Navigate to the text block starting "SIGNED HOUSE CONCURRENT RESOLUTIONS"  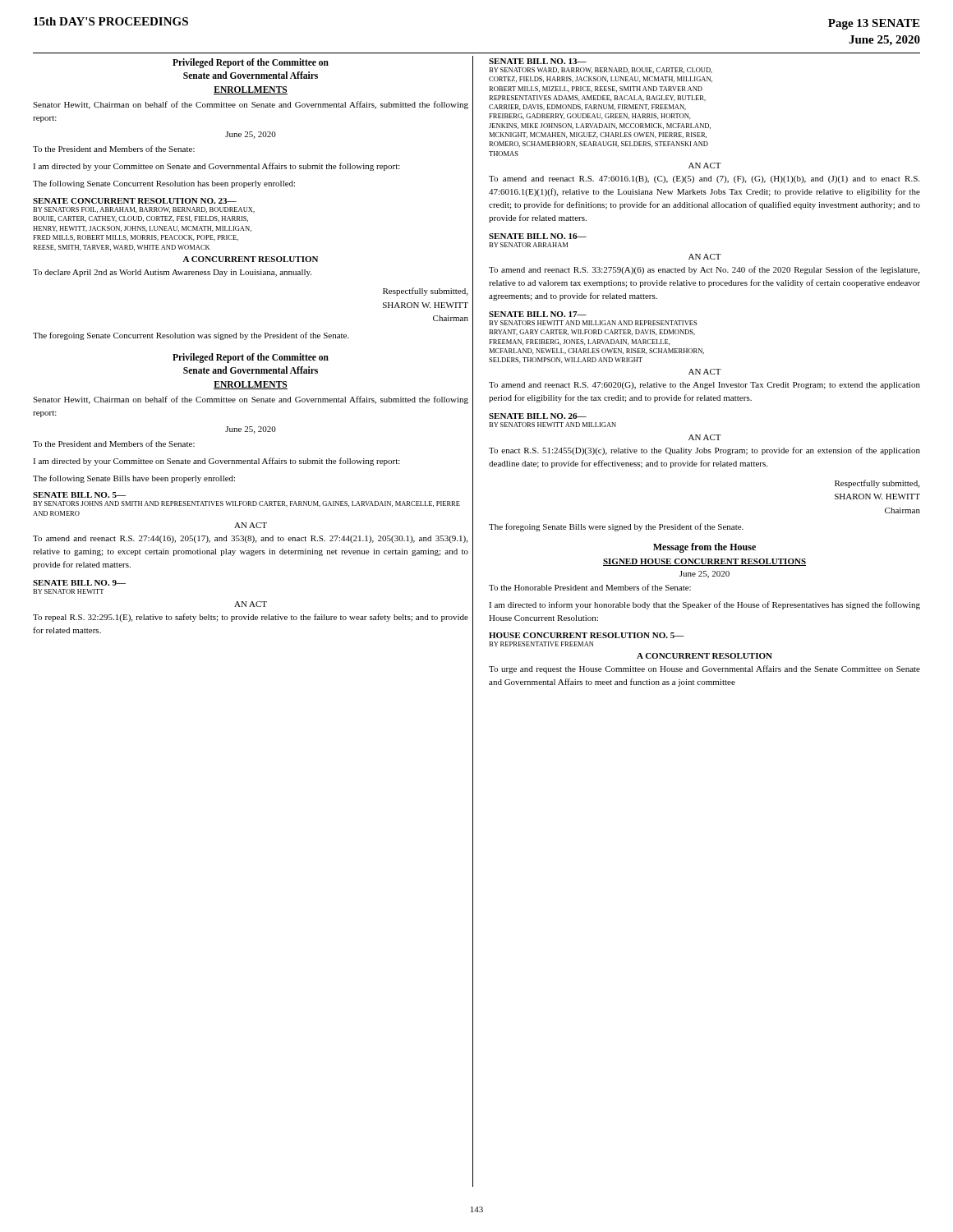(704, 561)
